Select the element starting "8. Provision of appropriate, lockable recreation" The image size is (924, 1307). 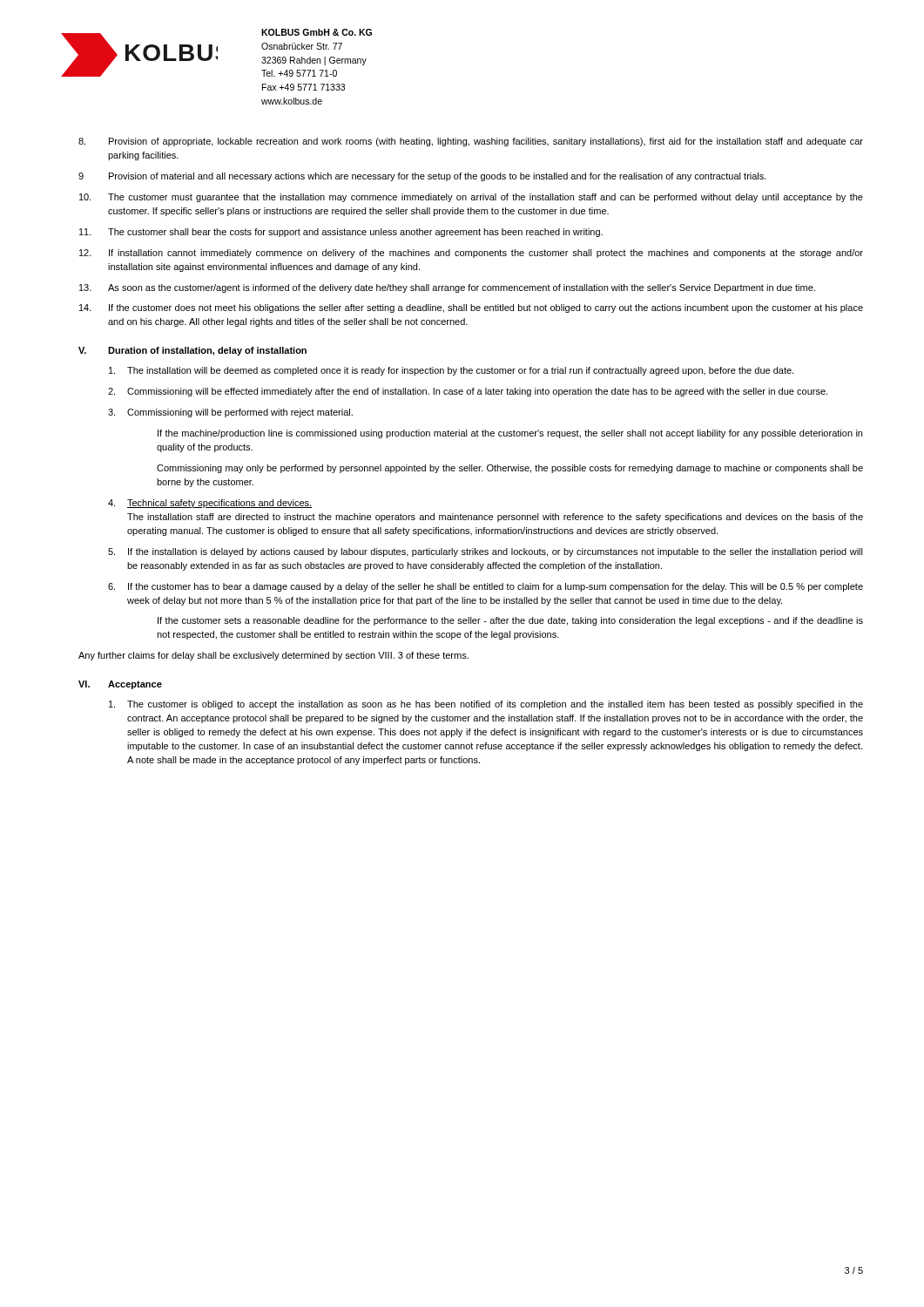[471, 149]
